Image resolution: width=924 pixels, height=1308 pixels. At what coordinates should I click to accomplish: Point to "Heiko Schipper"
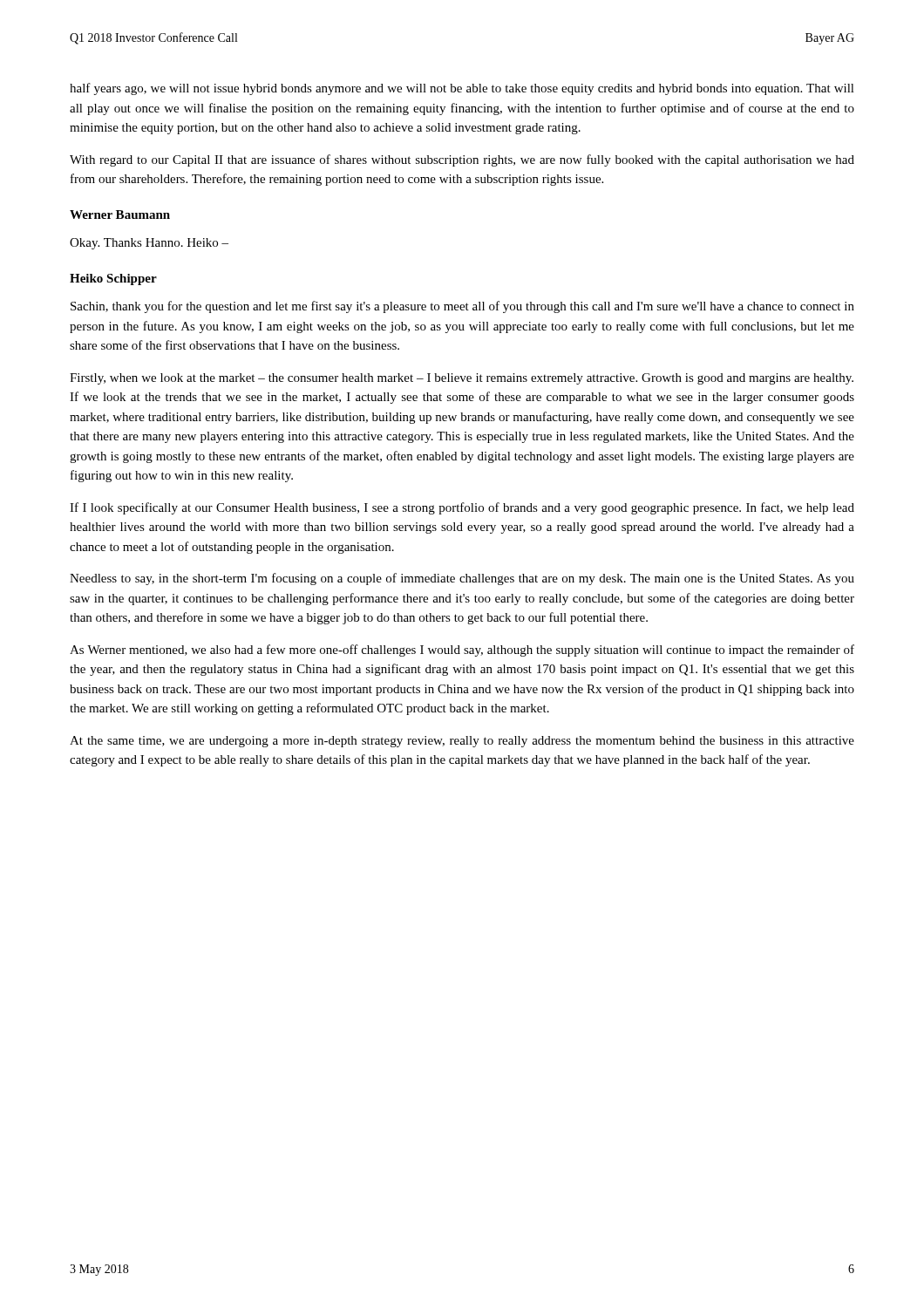(113, 279)
